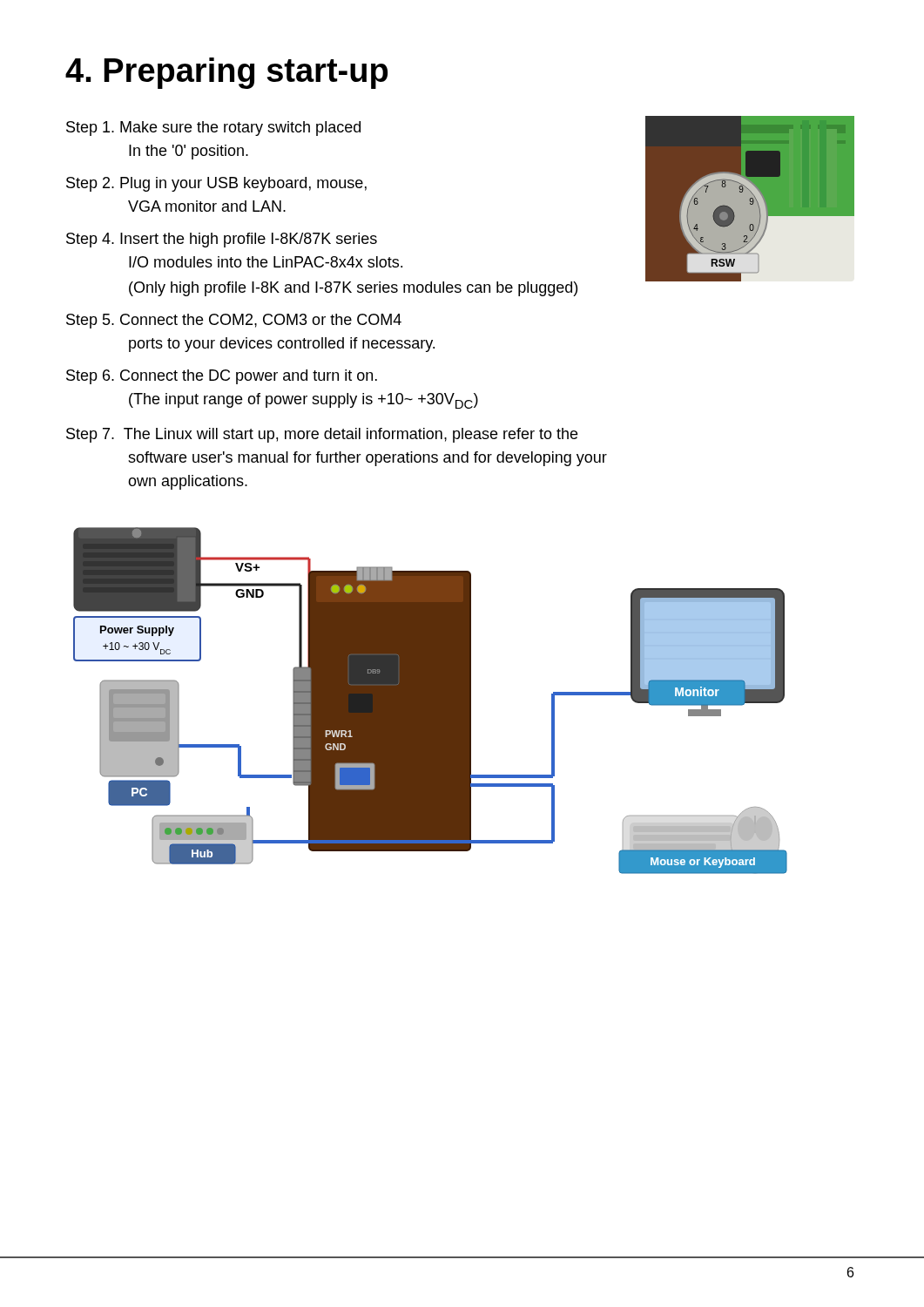Point to the block starting "Step 6. Connect the DC power and"
924x1307 pixels.
click(x=460, y=390)
